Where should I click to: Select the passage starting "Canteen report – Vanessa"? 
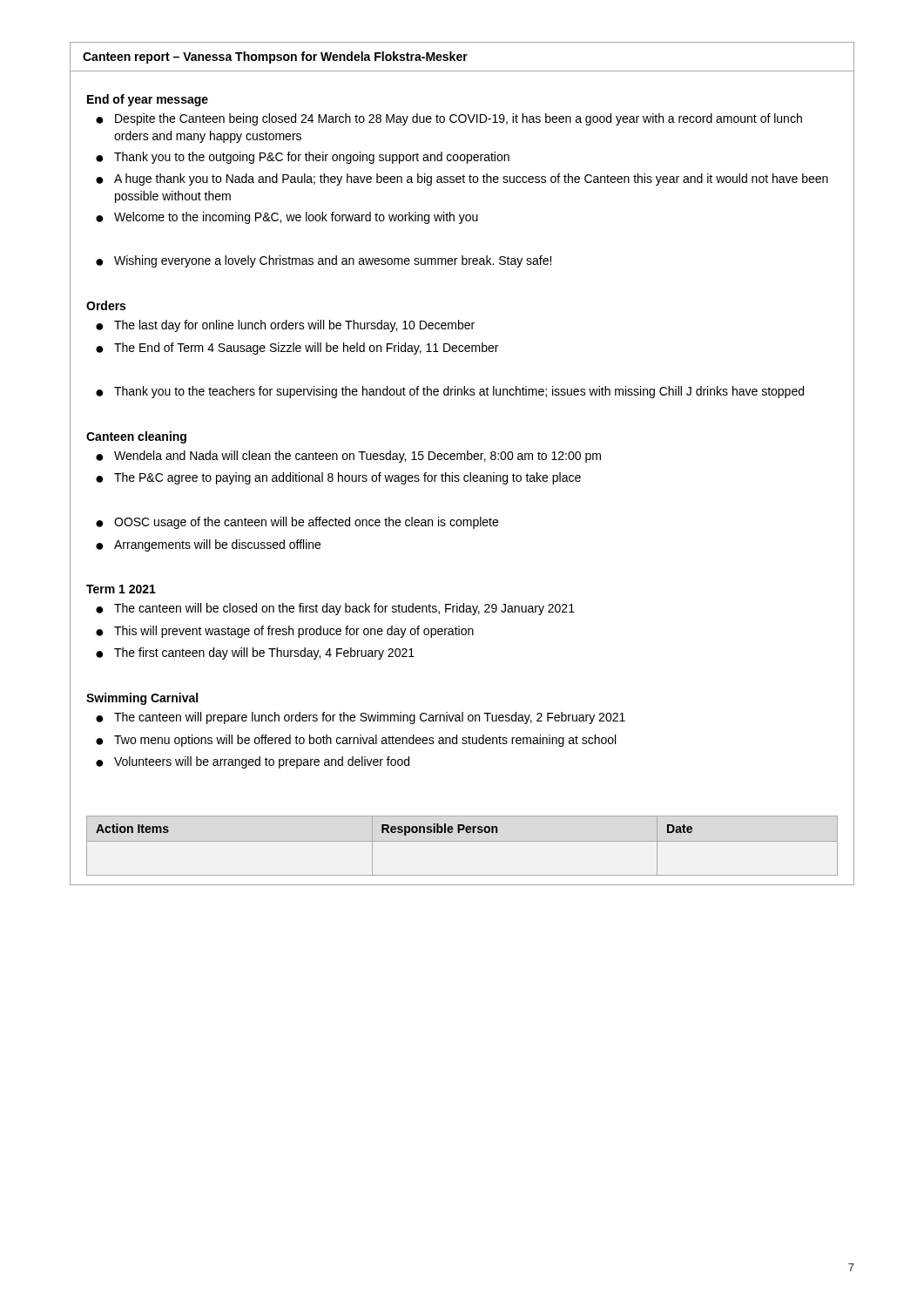point(275,57)
